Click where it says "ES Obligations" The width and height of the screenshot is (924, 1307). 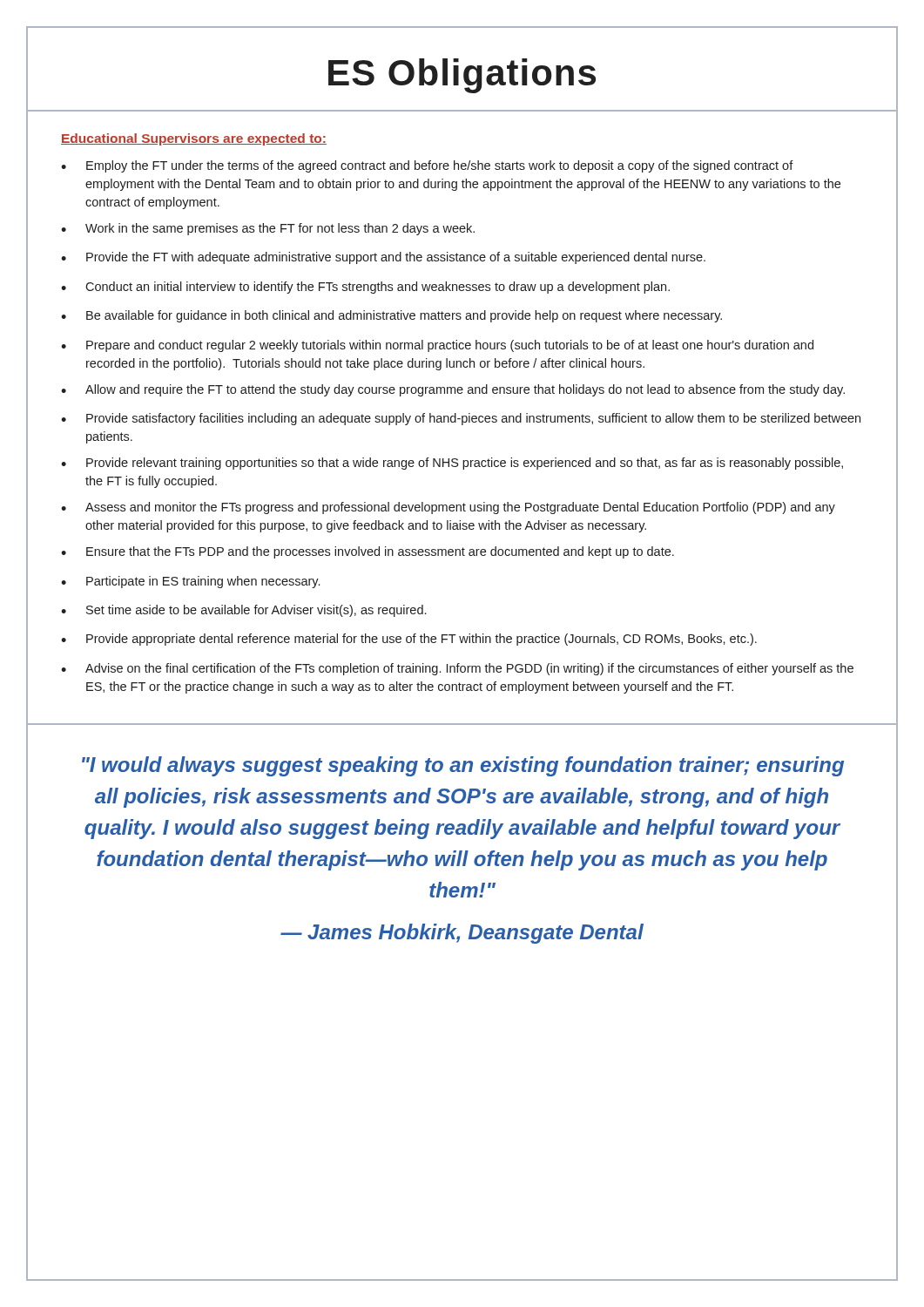[462, 73]
